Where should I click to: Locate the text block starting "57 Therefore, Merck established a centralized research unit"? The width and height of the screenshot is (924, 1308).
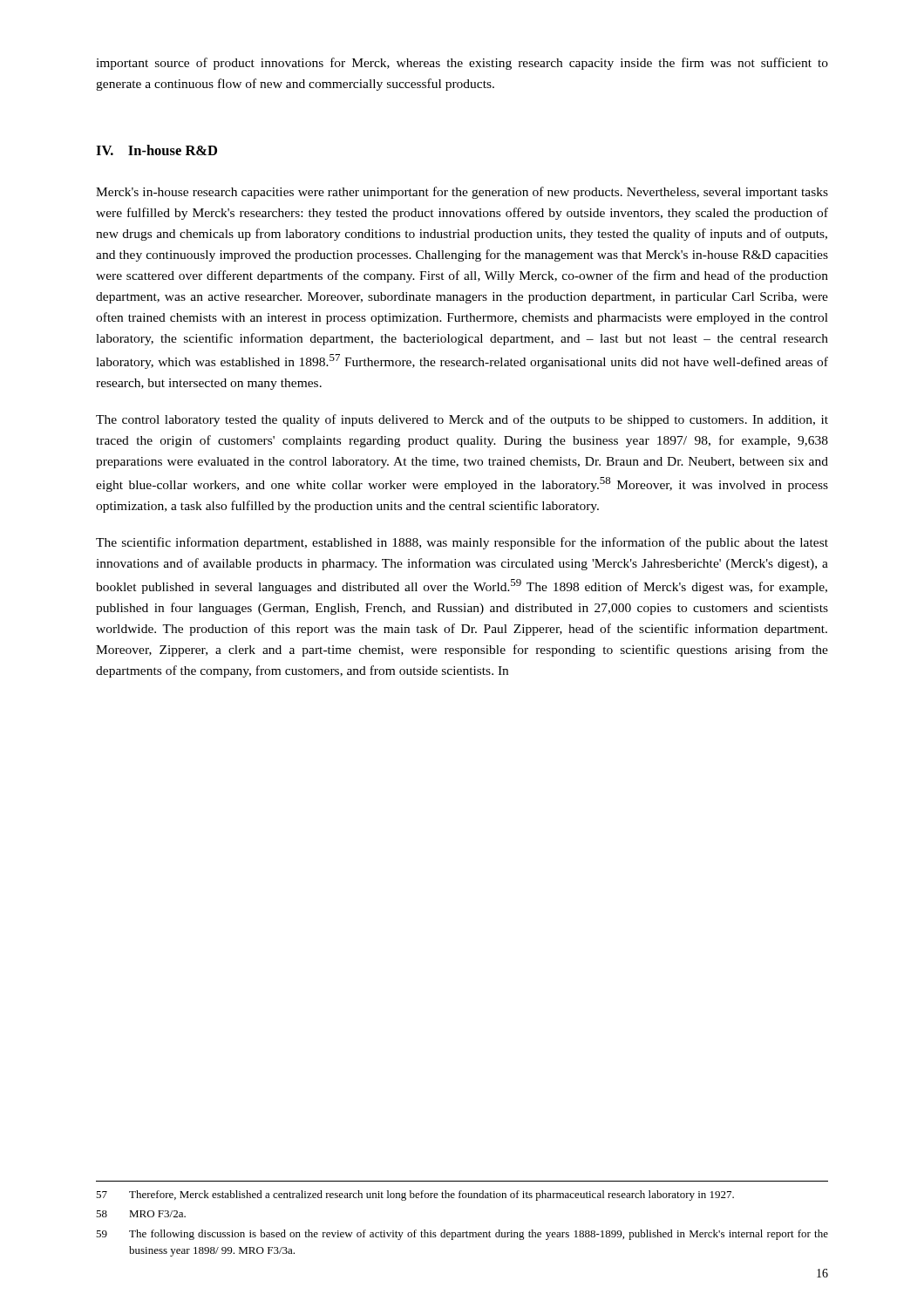click(462, 1195)
